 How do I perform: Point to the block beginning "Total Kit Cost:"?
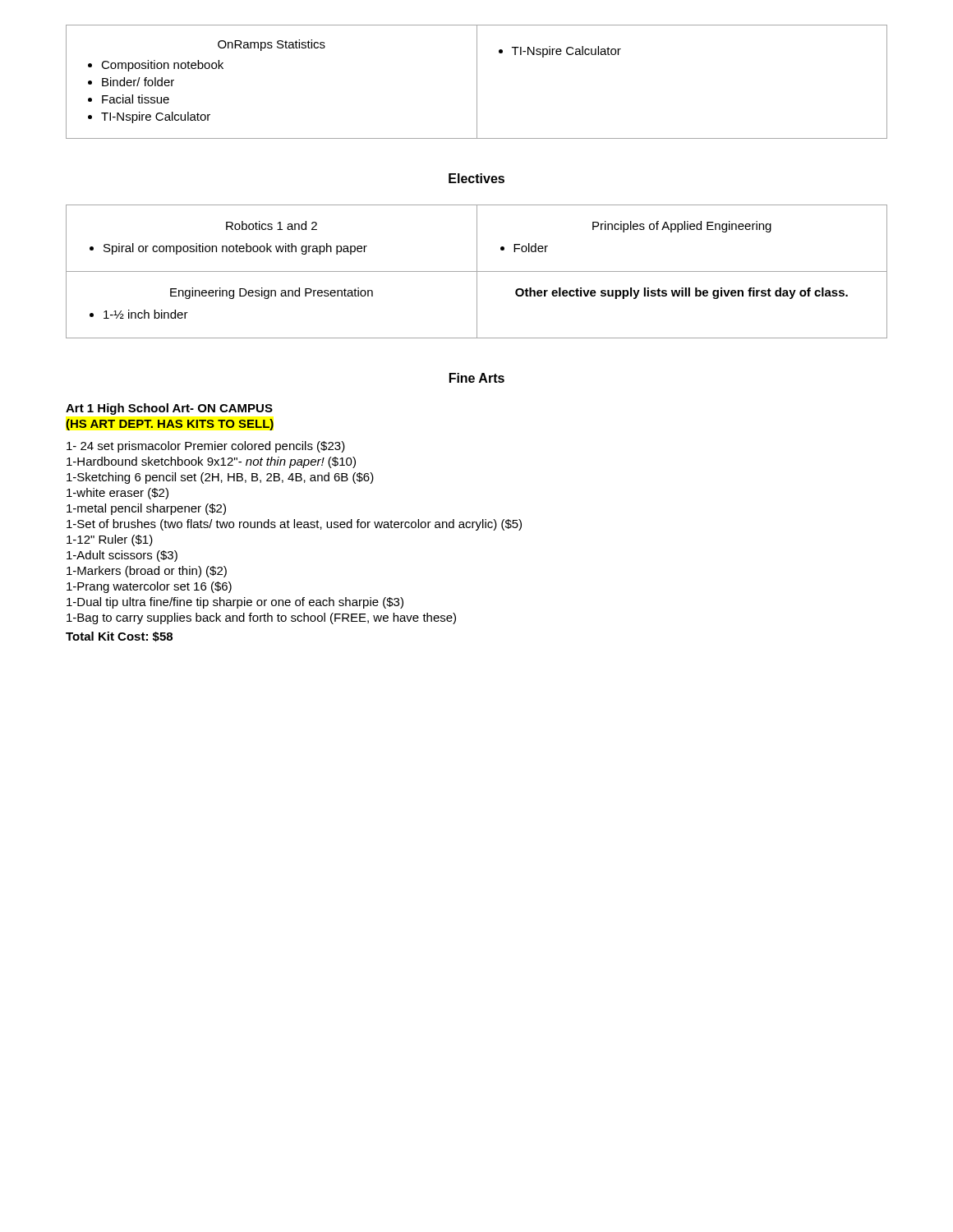119,636
